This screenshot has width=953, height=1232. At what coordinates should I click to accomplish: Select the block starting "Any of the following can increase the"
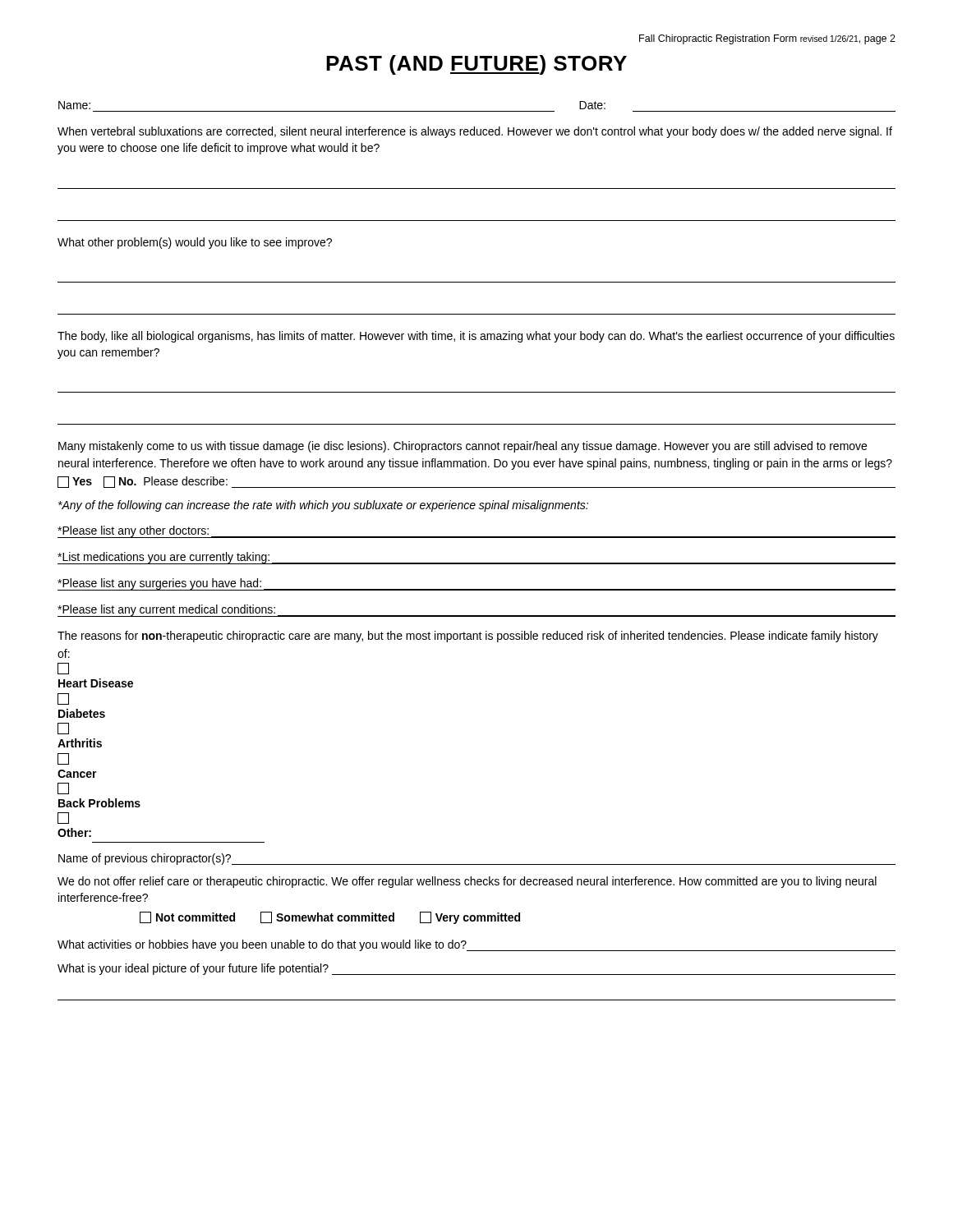click(323, 505)
